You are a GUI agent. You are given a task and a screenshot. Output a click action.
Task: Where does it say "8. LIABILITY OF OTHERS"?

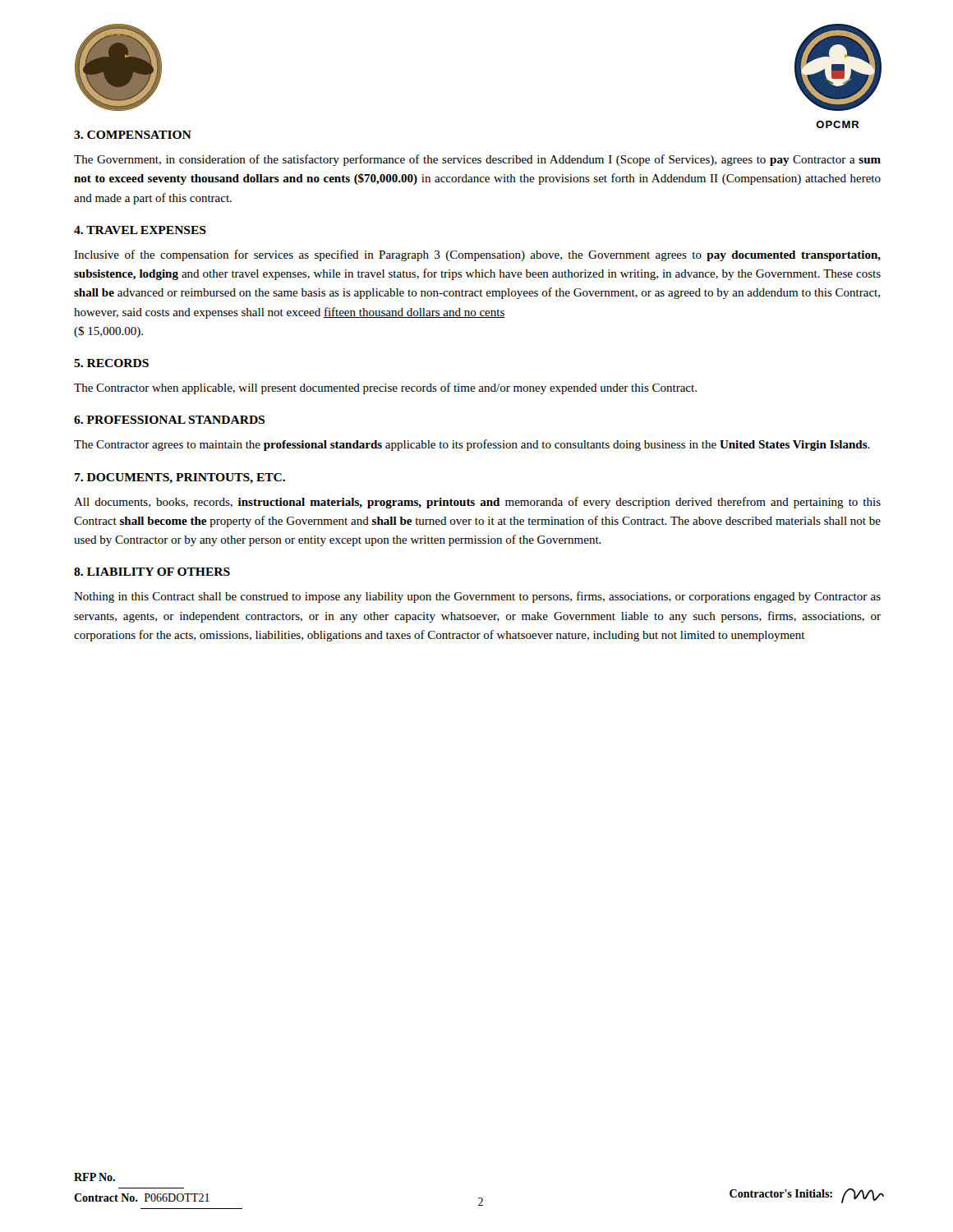(152, 571)
